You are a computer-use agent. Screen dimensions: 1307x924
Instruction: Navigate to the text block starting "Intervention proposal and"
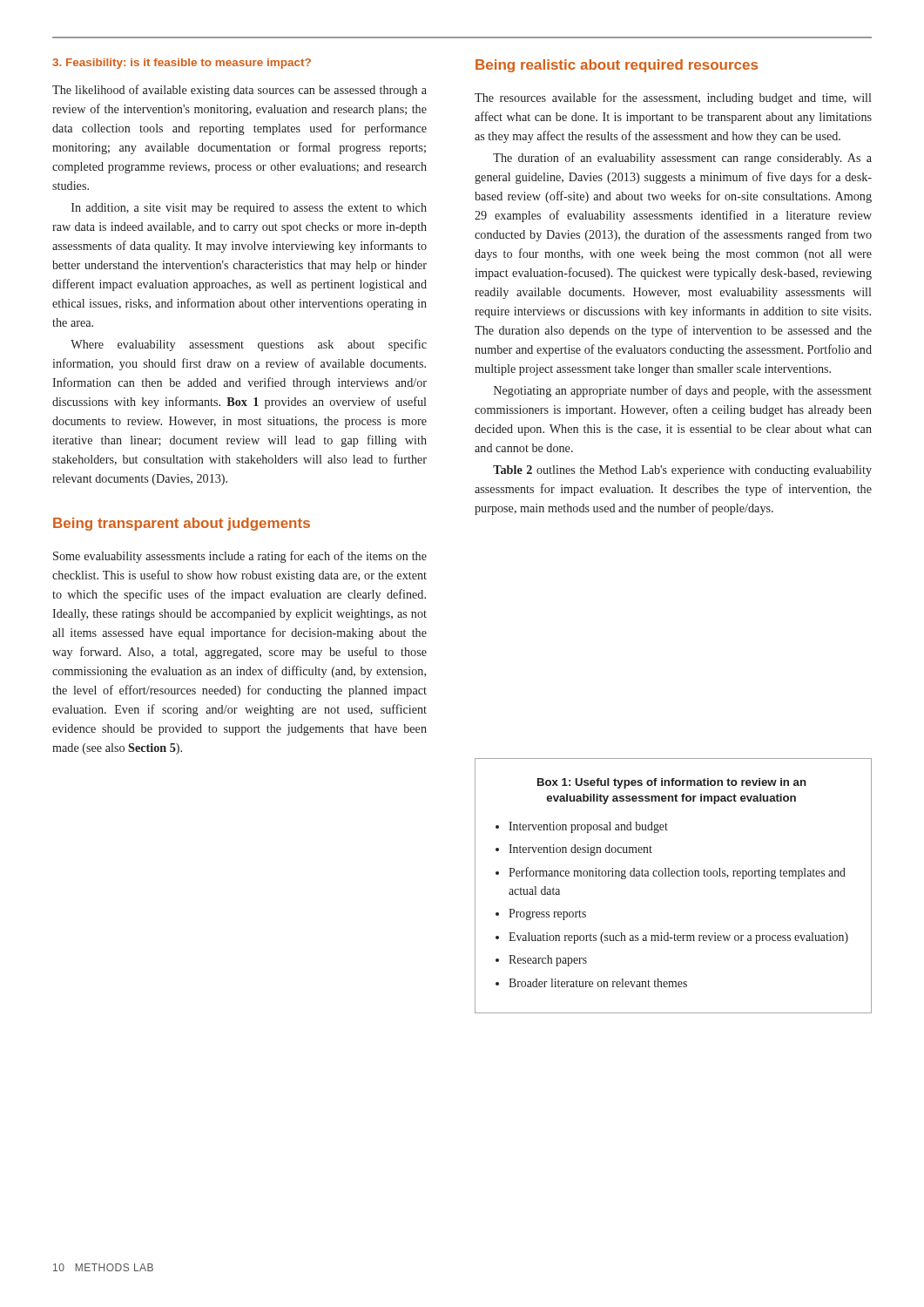pos(588,827)
